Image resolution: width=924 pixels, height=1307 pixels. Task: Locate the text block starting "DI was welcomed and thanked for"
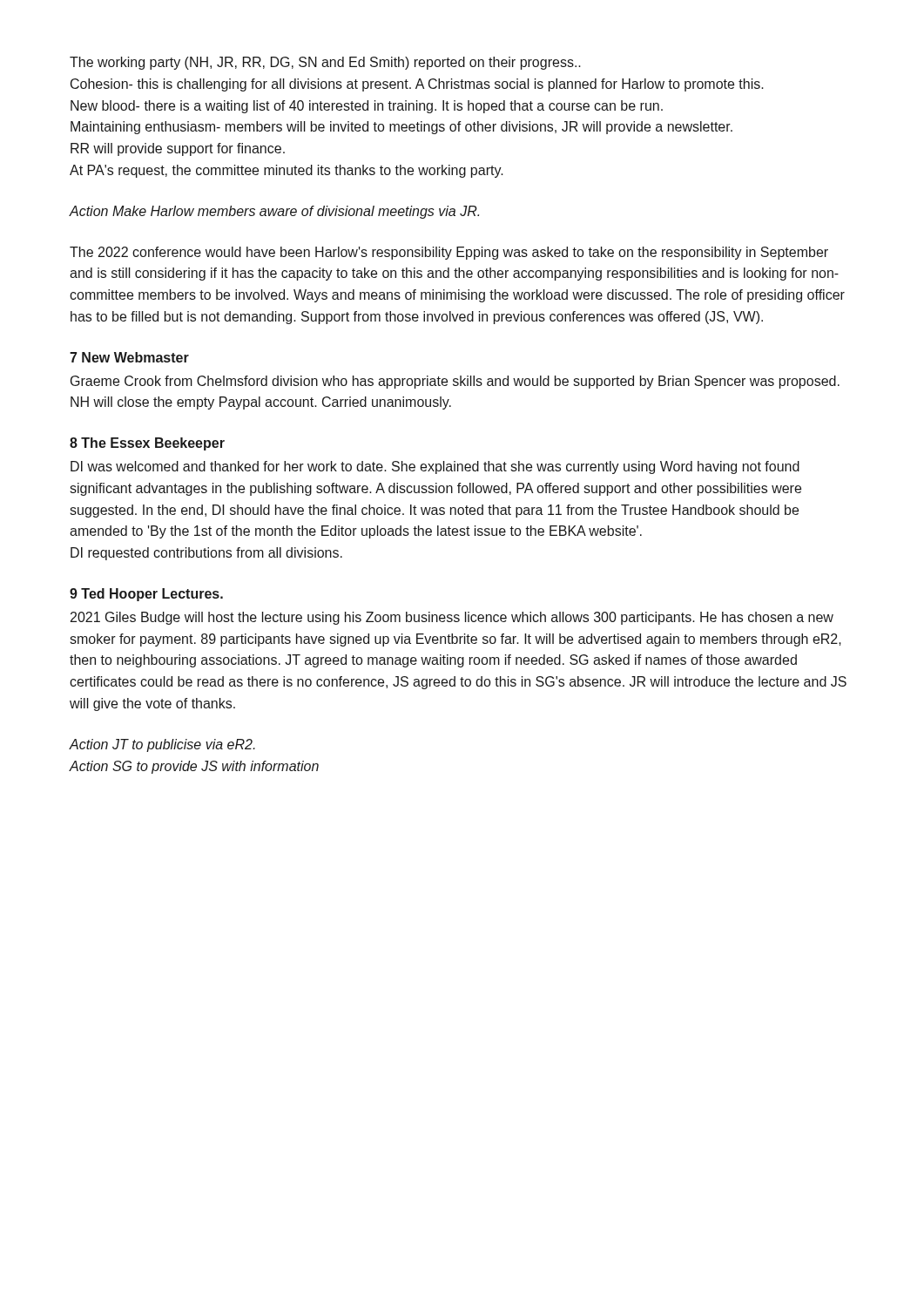point(436,510)
